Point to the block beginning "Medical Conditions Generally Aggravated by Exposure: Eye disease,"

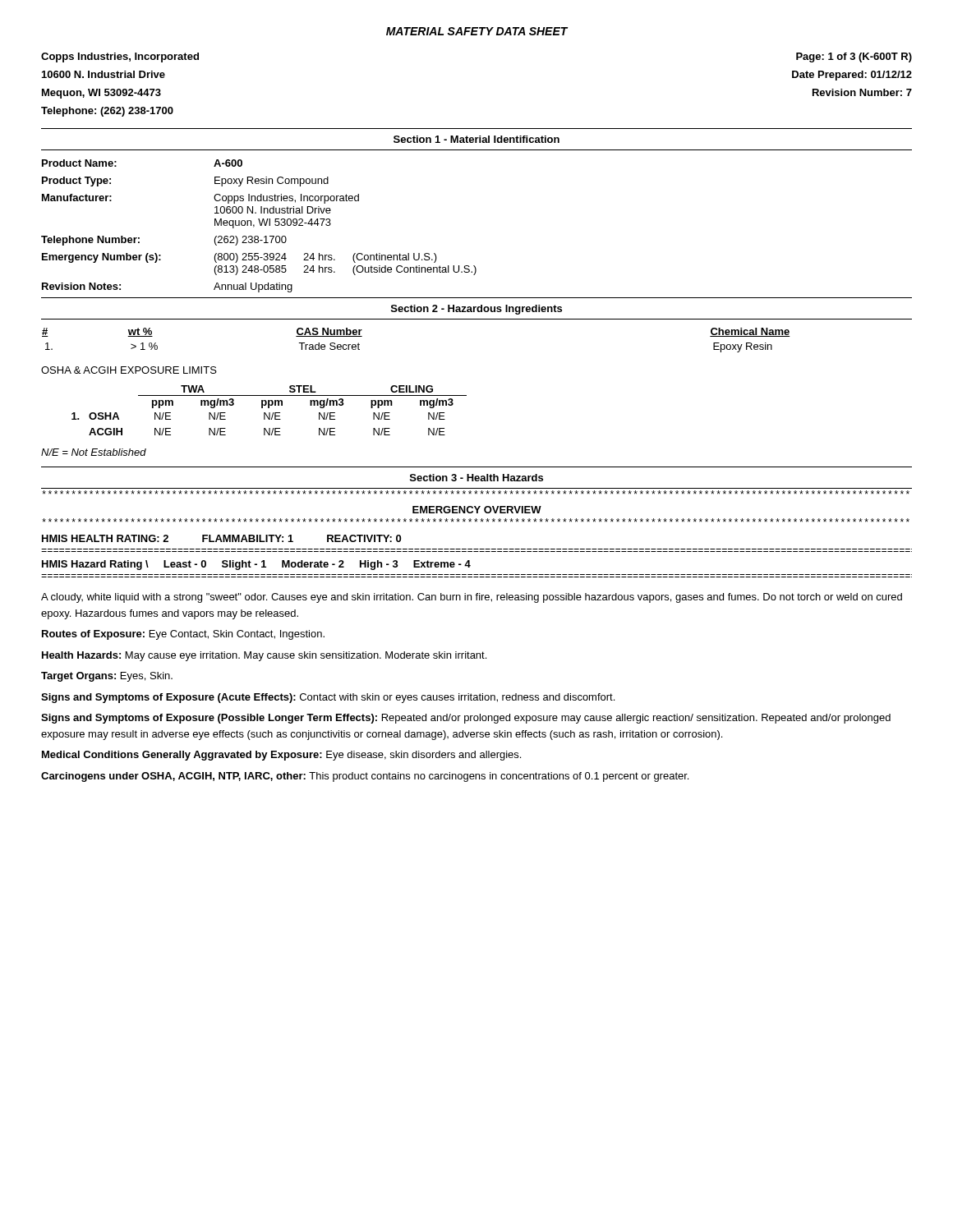(282, 754)
